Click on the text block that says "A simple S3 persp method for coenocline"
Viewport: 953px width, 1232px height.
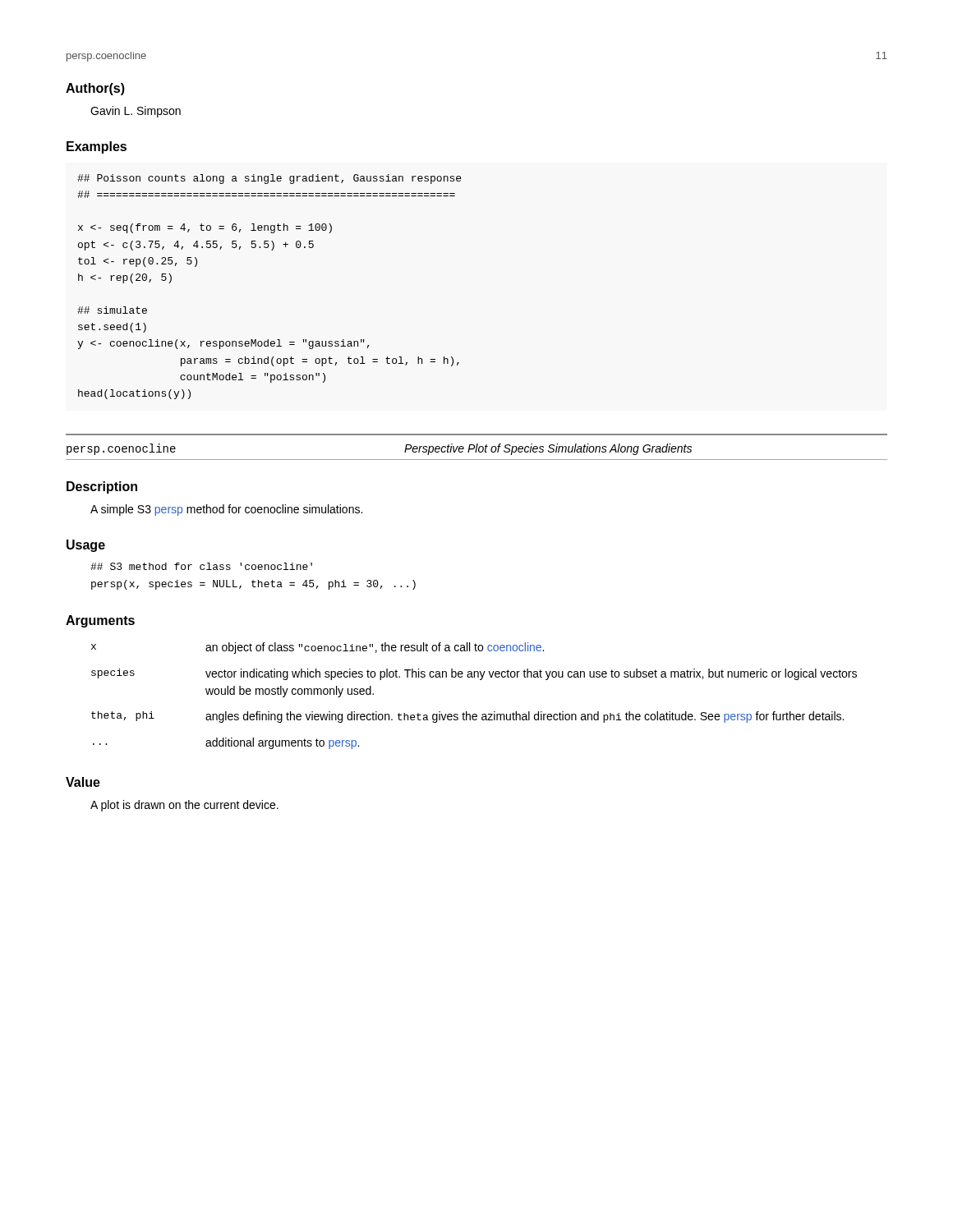[x=227, y=509]
